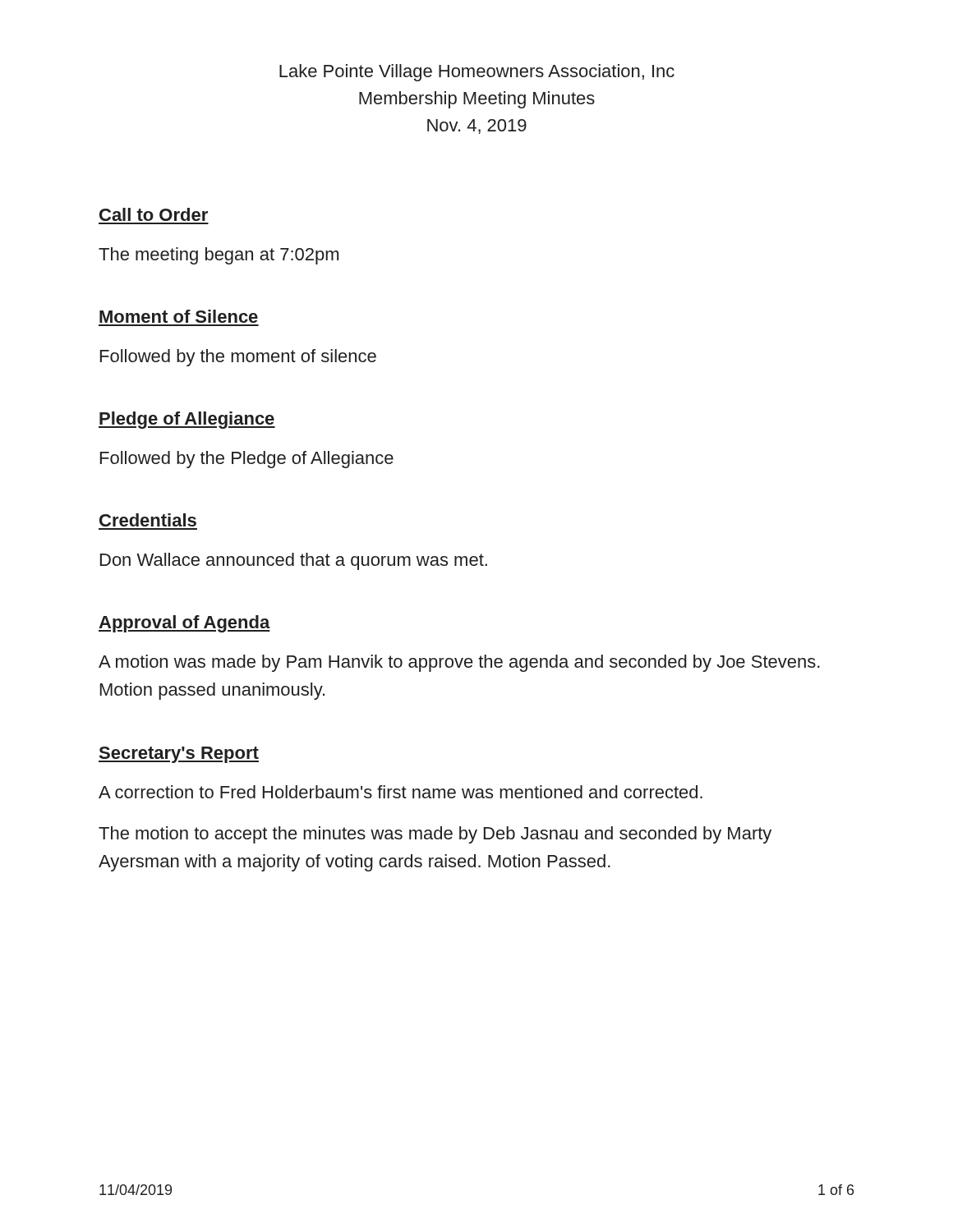Click the title
Image resolution: width=953 pixels, height=1232 pixels.
[476, 98]
